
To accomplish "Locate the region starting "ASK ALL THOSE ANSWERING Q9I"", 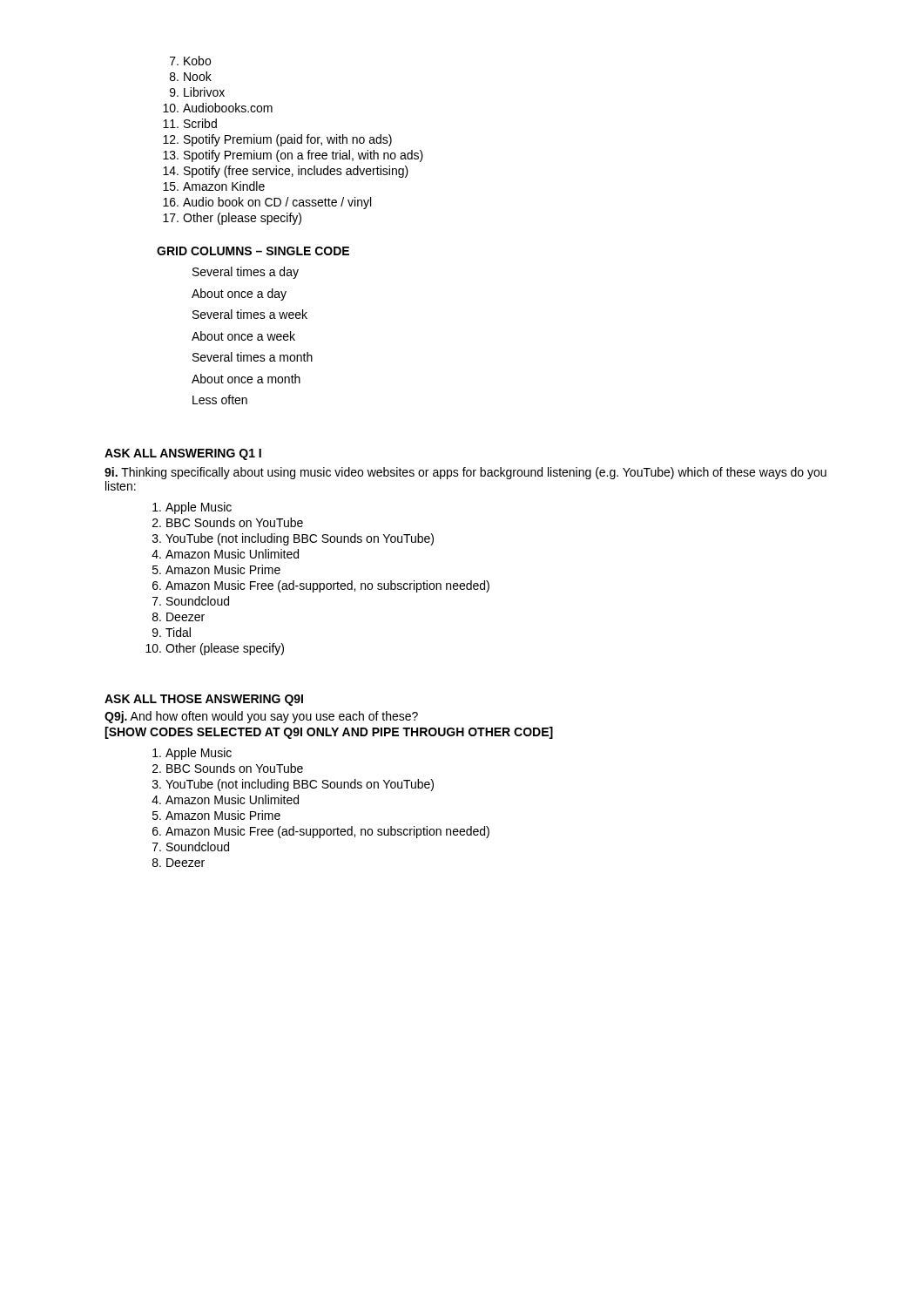I will [204, 698].
